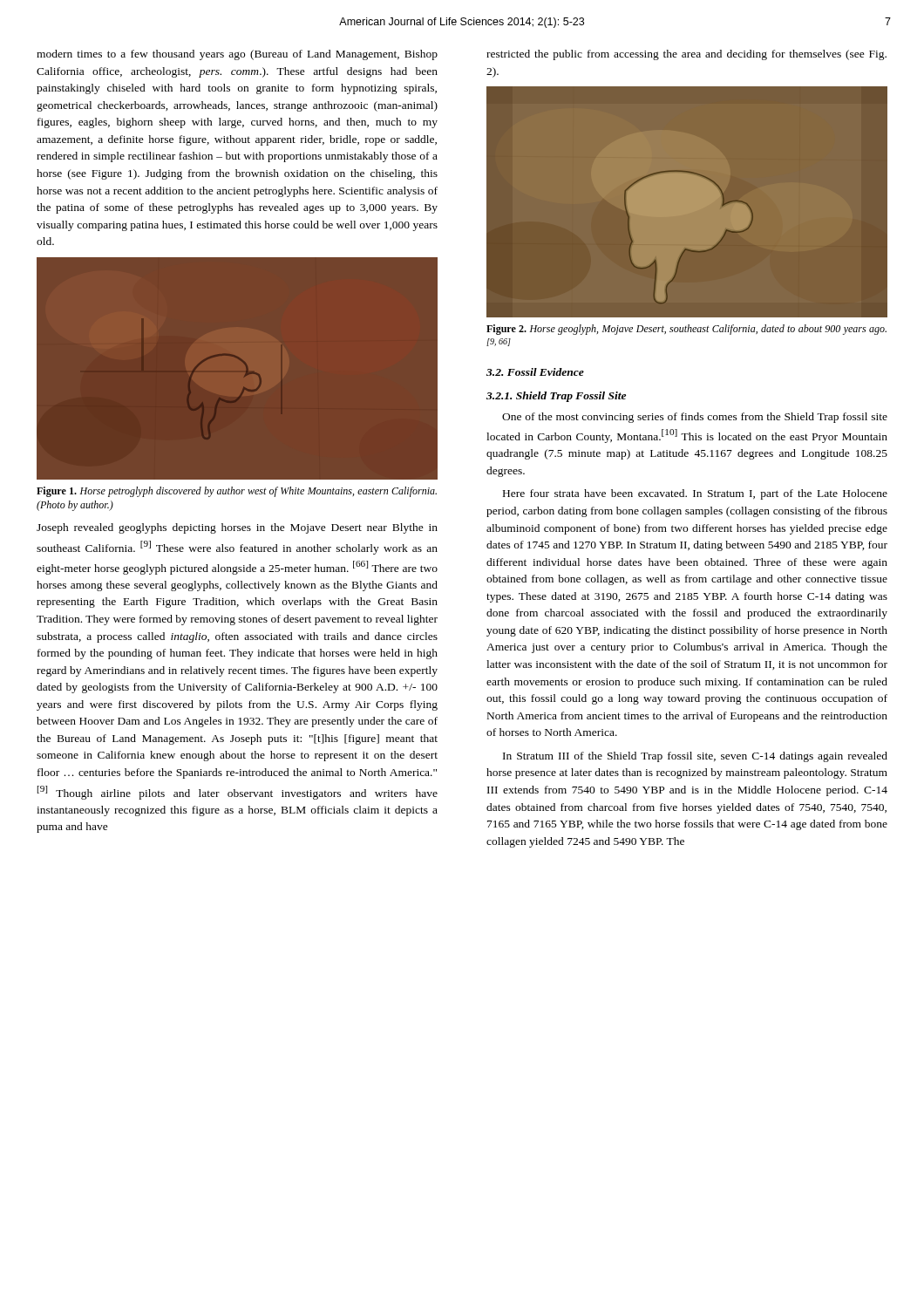Find the text starting "One of the"
Viewport: 924px width, 1308px height.
(687, 629)
